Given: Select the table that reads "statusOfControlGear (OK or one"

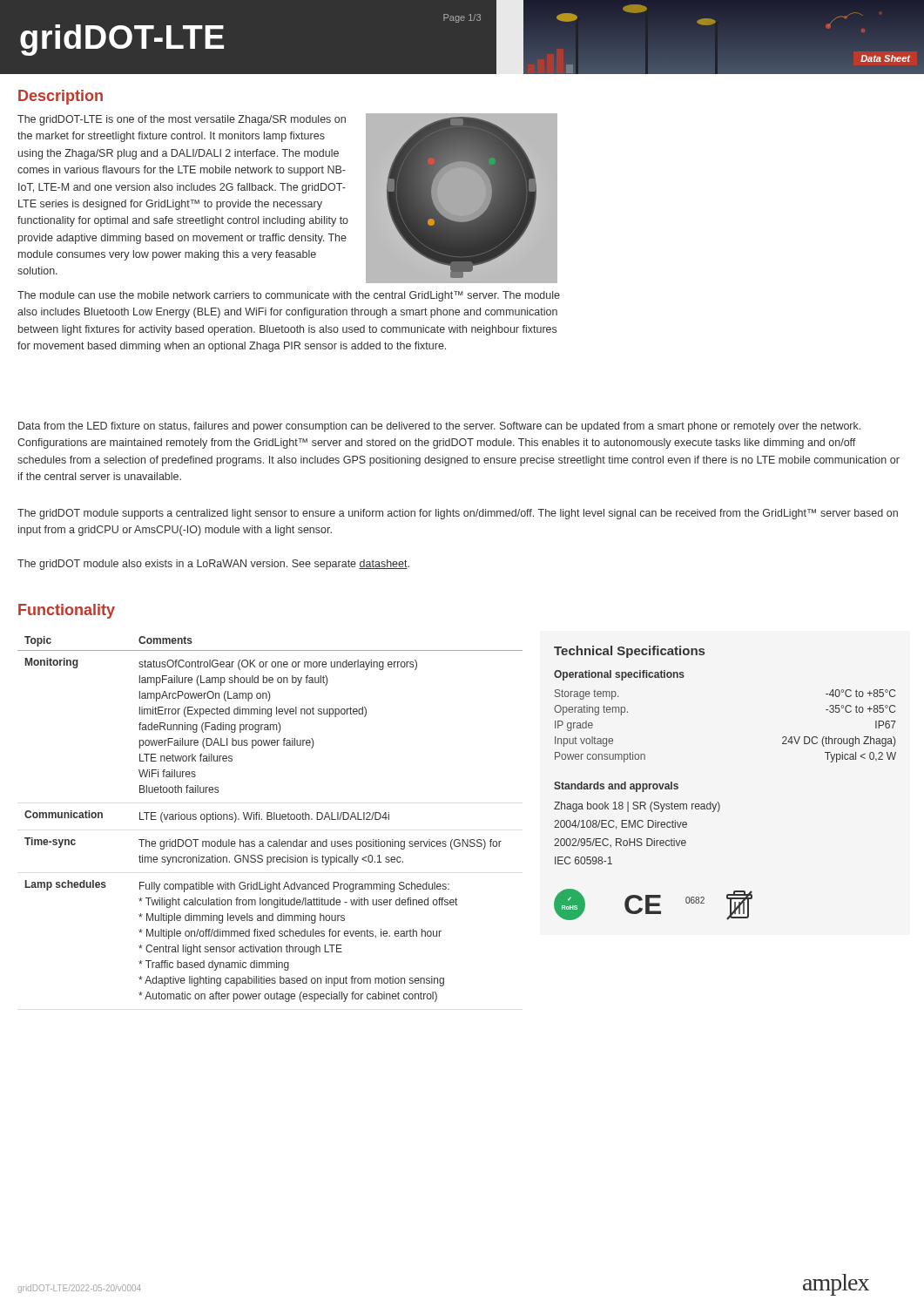Looking at the screenshot, I should click(270, 820).
